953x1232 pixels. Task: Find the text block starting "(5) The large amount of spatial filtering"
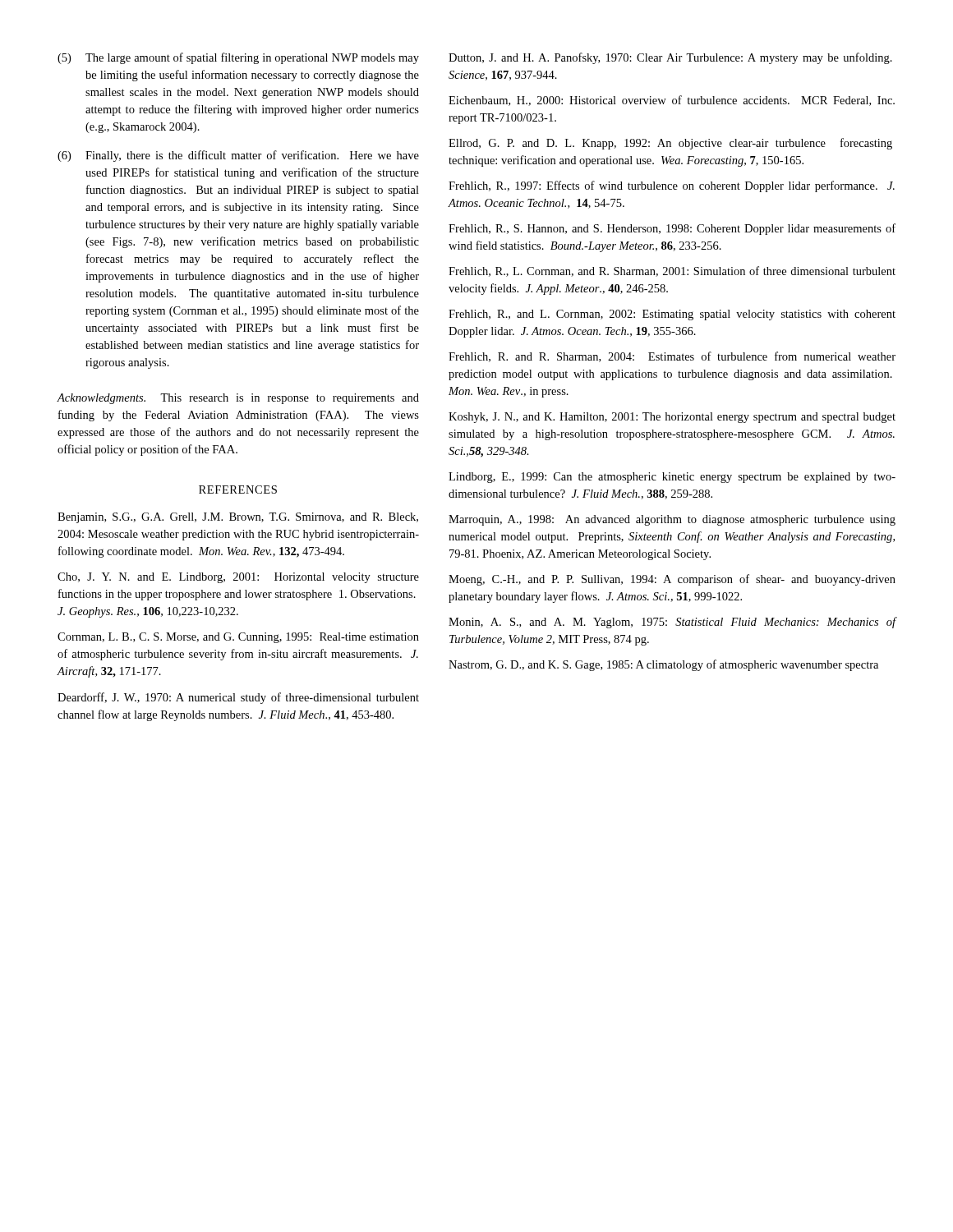coord(238,92)
